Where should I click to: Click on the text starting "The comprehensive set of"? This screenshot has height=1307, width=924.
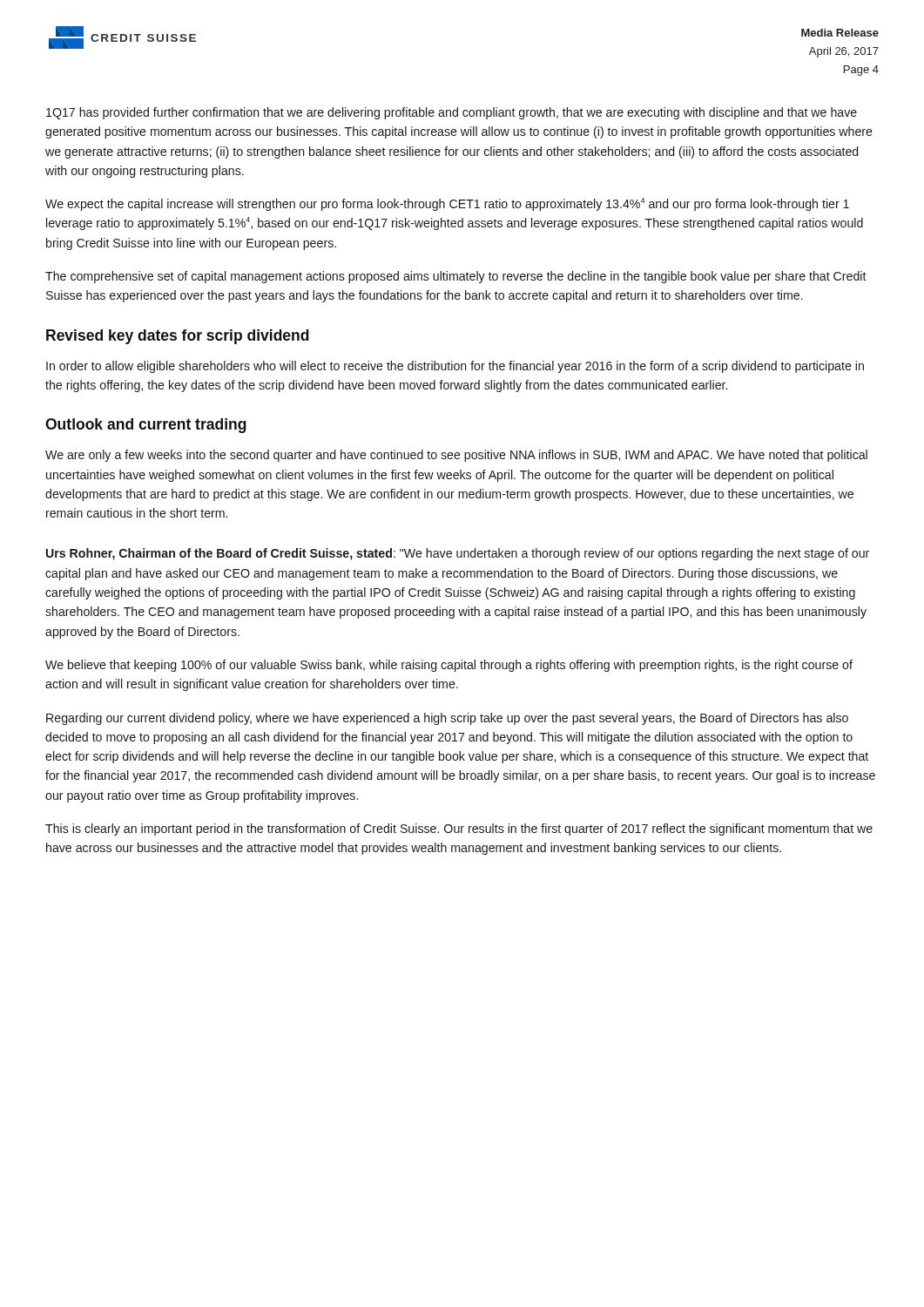[x=456, y=286]
